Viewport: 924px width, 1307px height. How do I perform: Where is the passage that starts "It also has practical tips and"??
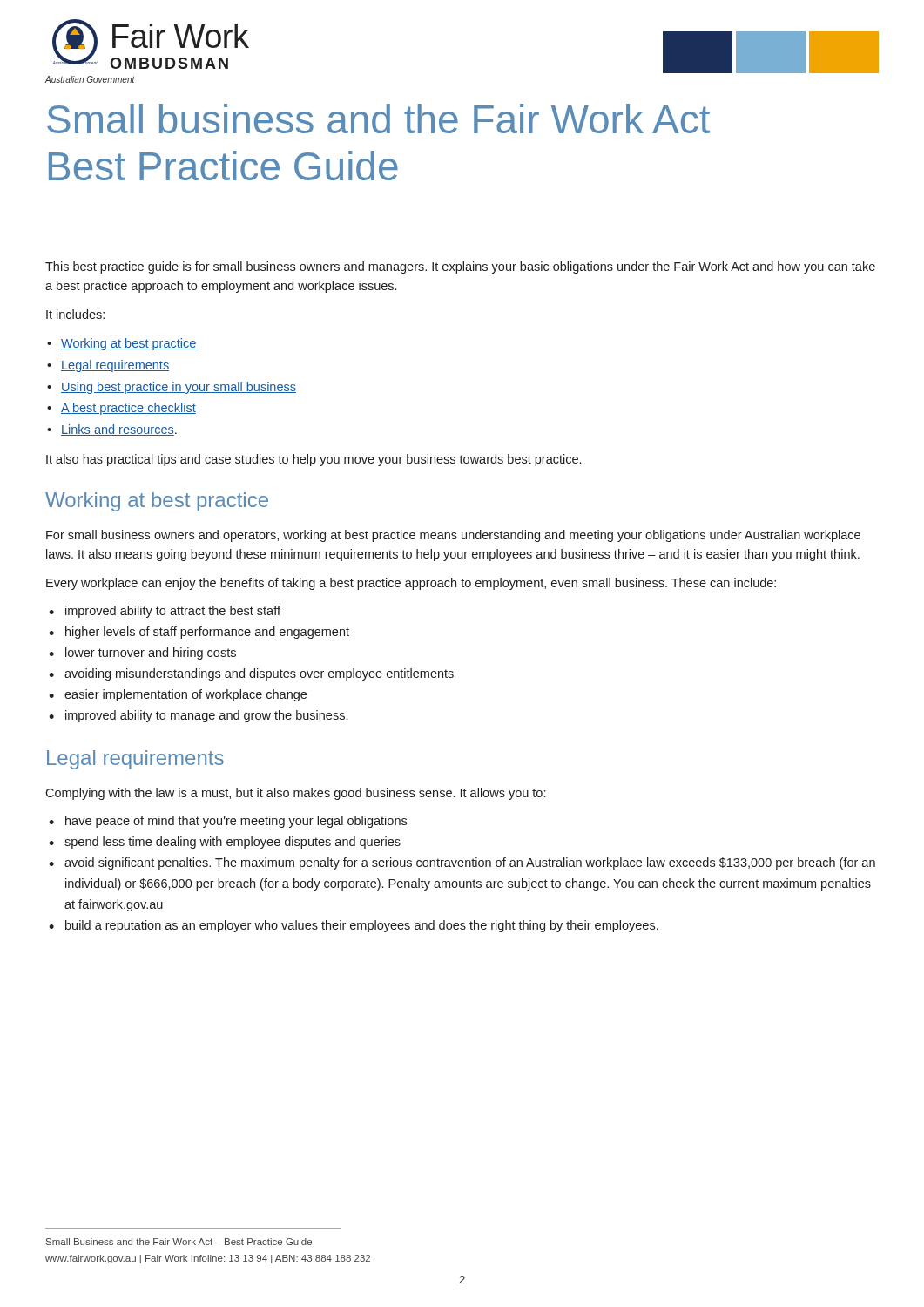pyautogui.click(x=462, y=459)
